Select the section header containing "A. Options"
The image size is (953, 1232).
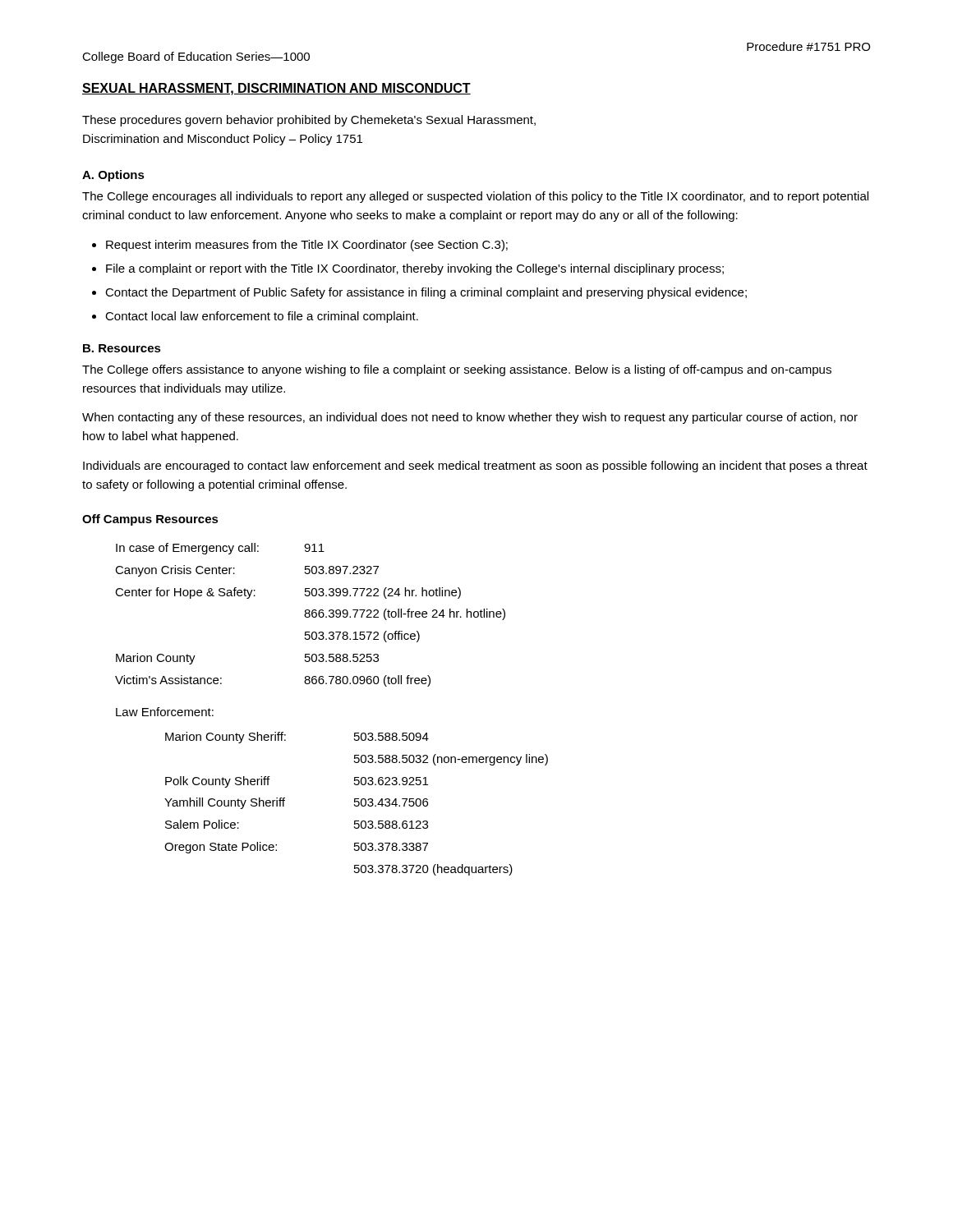coord(113,175)
